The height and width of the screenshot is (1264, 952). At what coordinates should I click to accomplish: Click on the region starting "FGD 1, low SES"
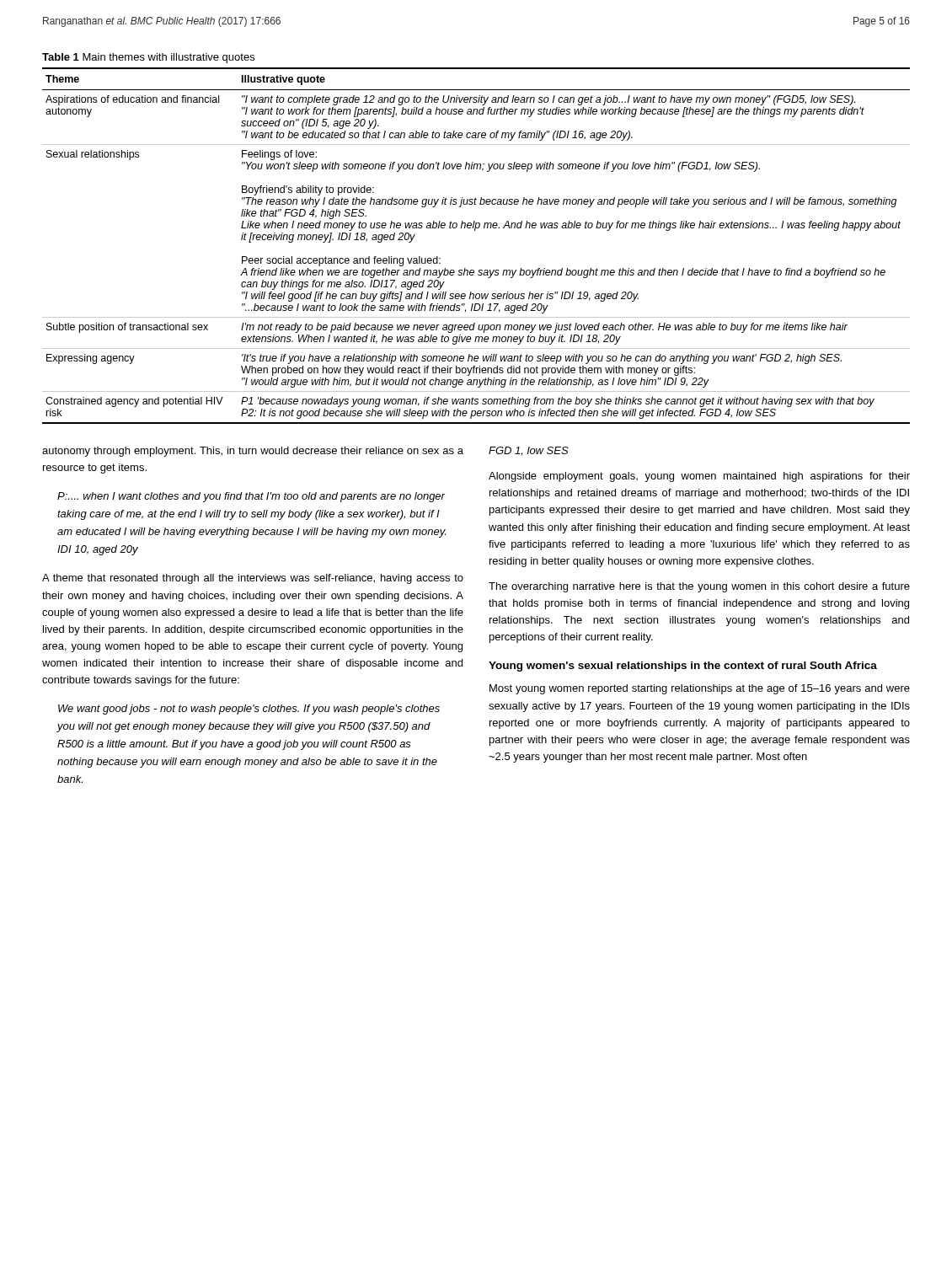click(529, 450)
